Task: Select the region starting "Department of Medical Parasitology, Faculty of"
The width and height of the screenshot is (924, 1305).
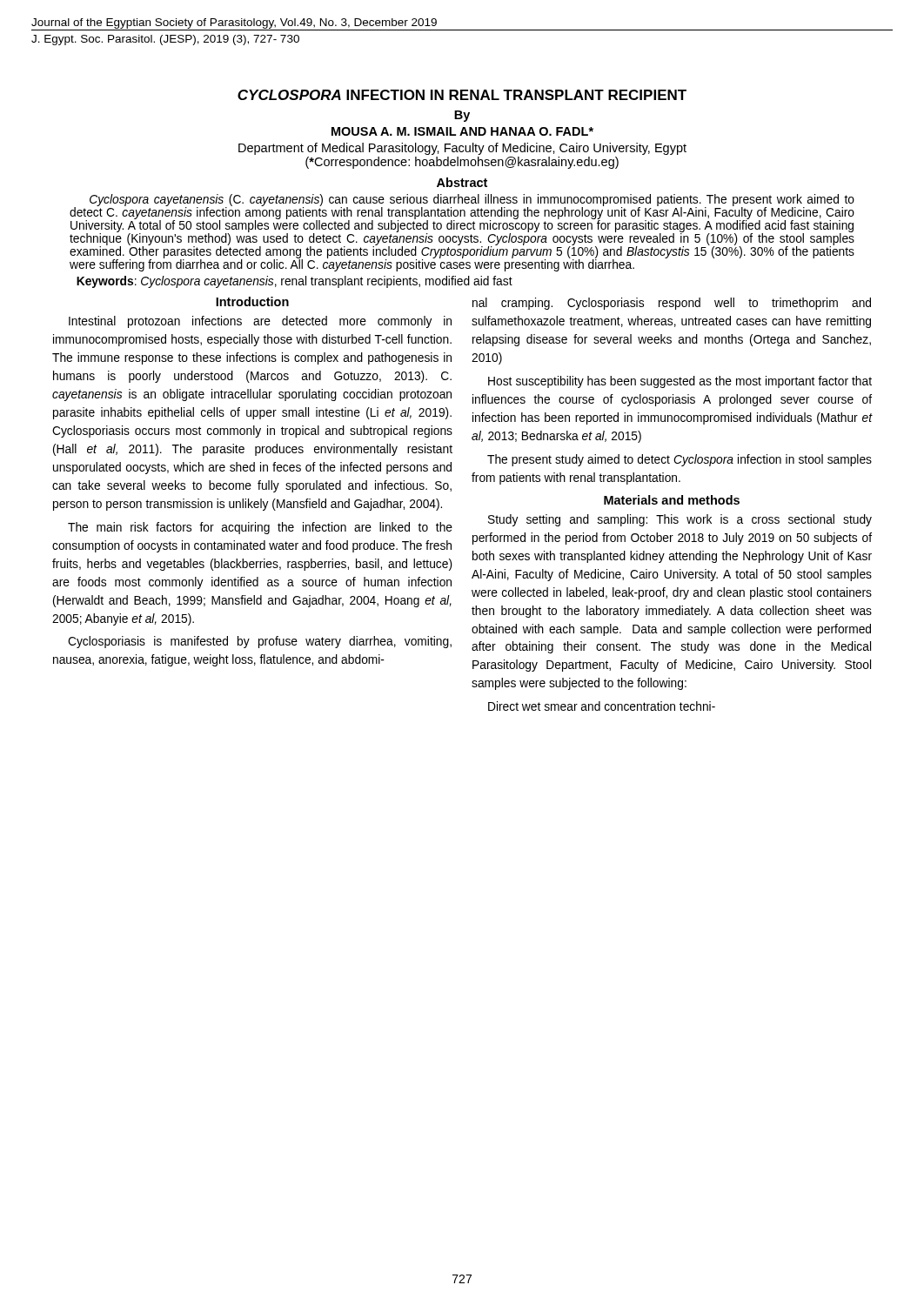Action: click(462, 155)
